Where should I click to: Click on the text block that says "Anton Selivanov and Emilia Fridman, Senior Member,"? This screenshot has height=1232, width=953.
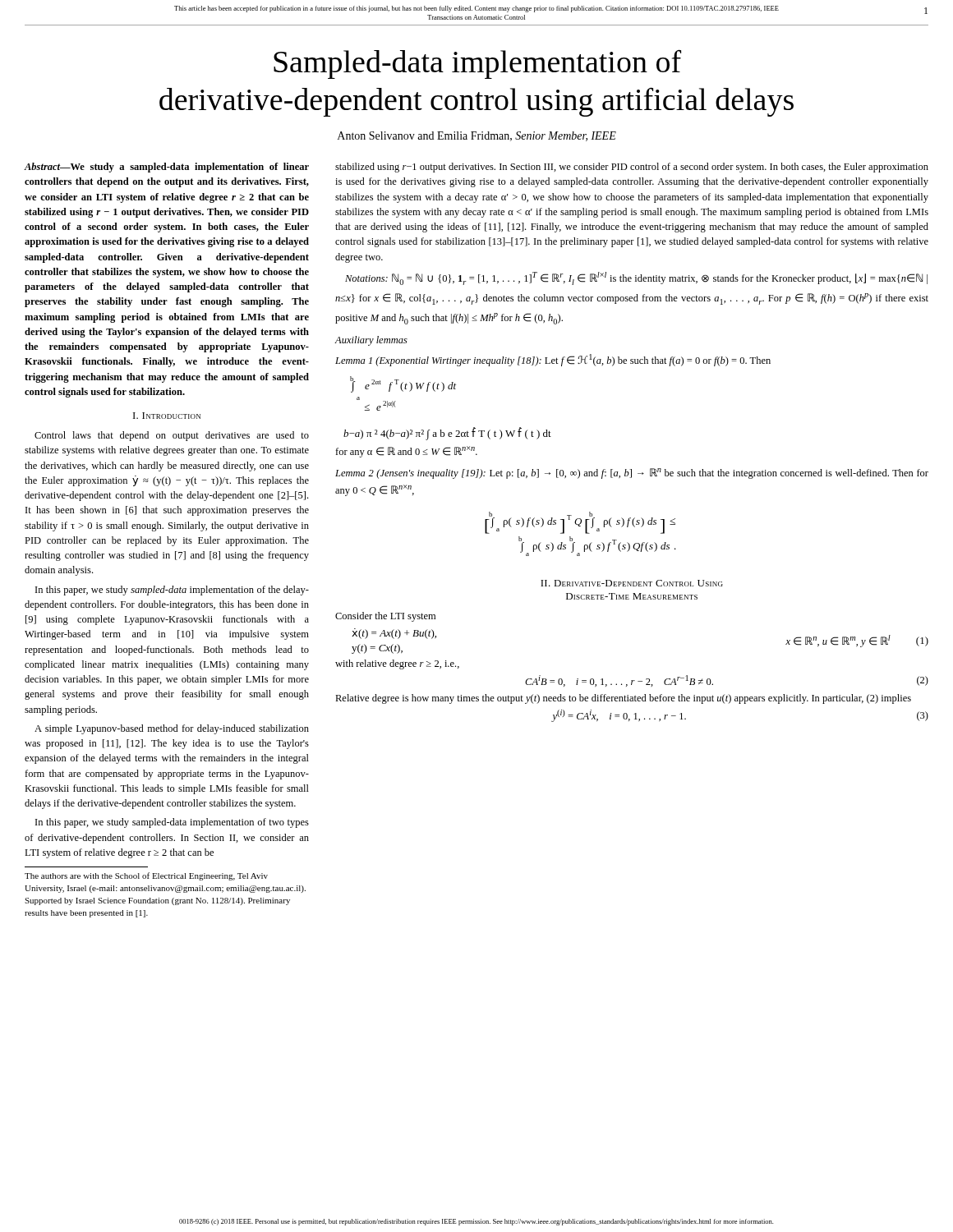click(x=476, y=136)
